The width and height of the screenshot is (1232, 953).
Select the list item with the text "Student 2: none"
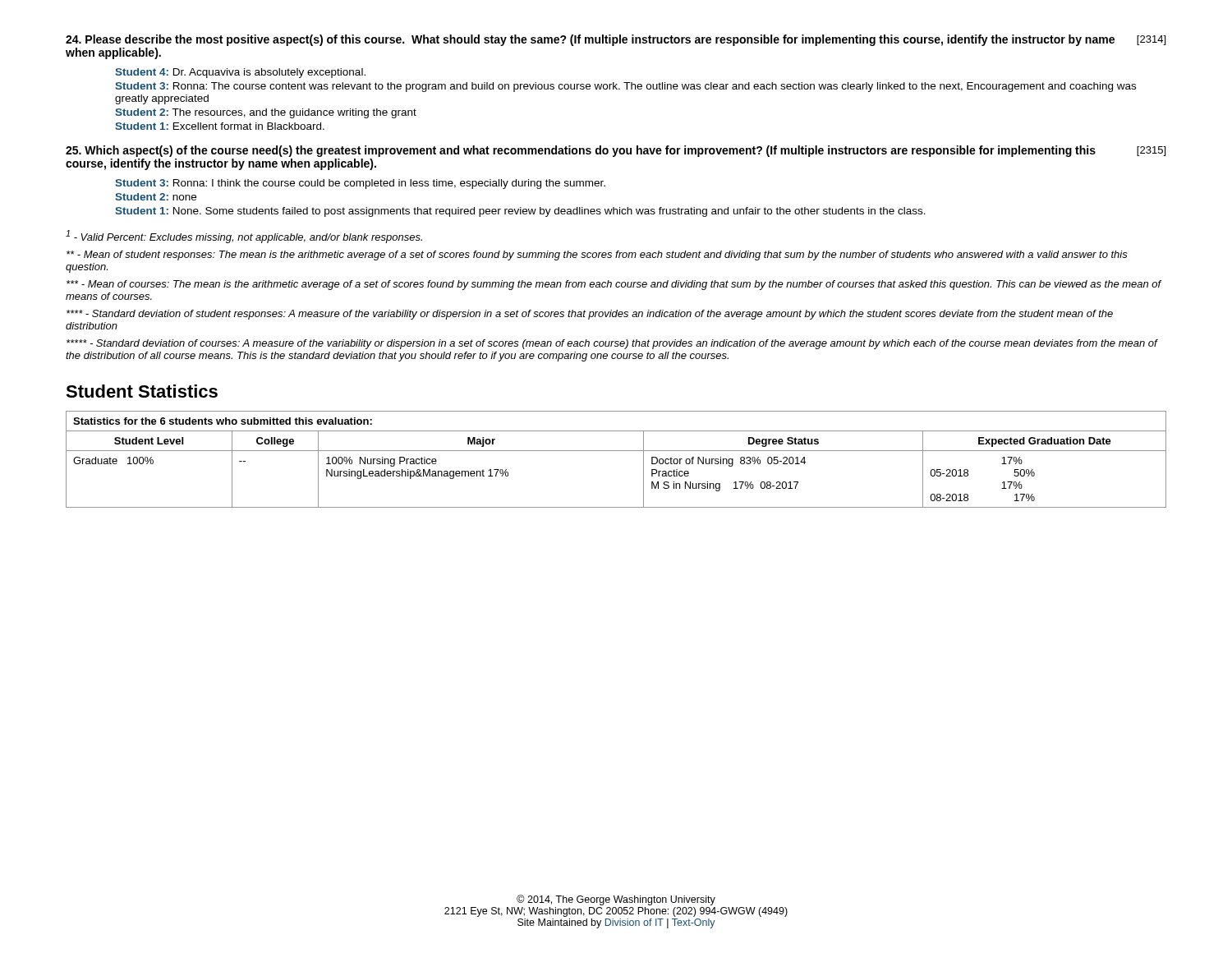click(x=156, y=197)
